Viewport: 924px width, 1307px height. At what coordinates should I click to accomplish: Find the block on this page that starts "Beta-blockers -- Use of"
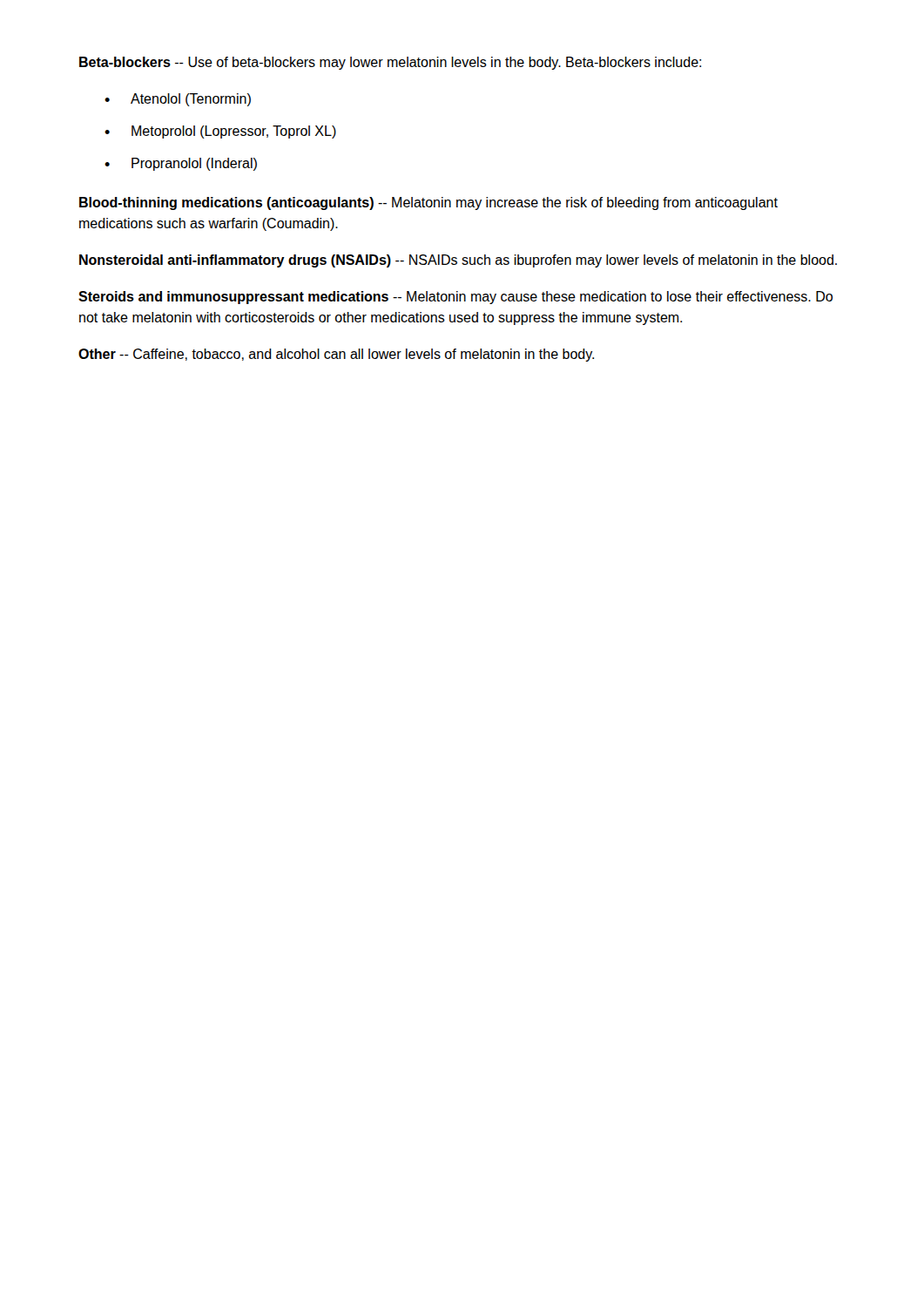pyautogui.click(x=390, y=62)
